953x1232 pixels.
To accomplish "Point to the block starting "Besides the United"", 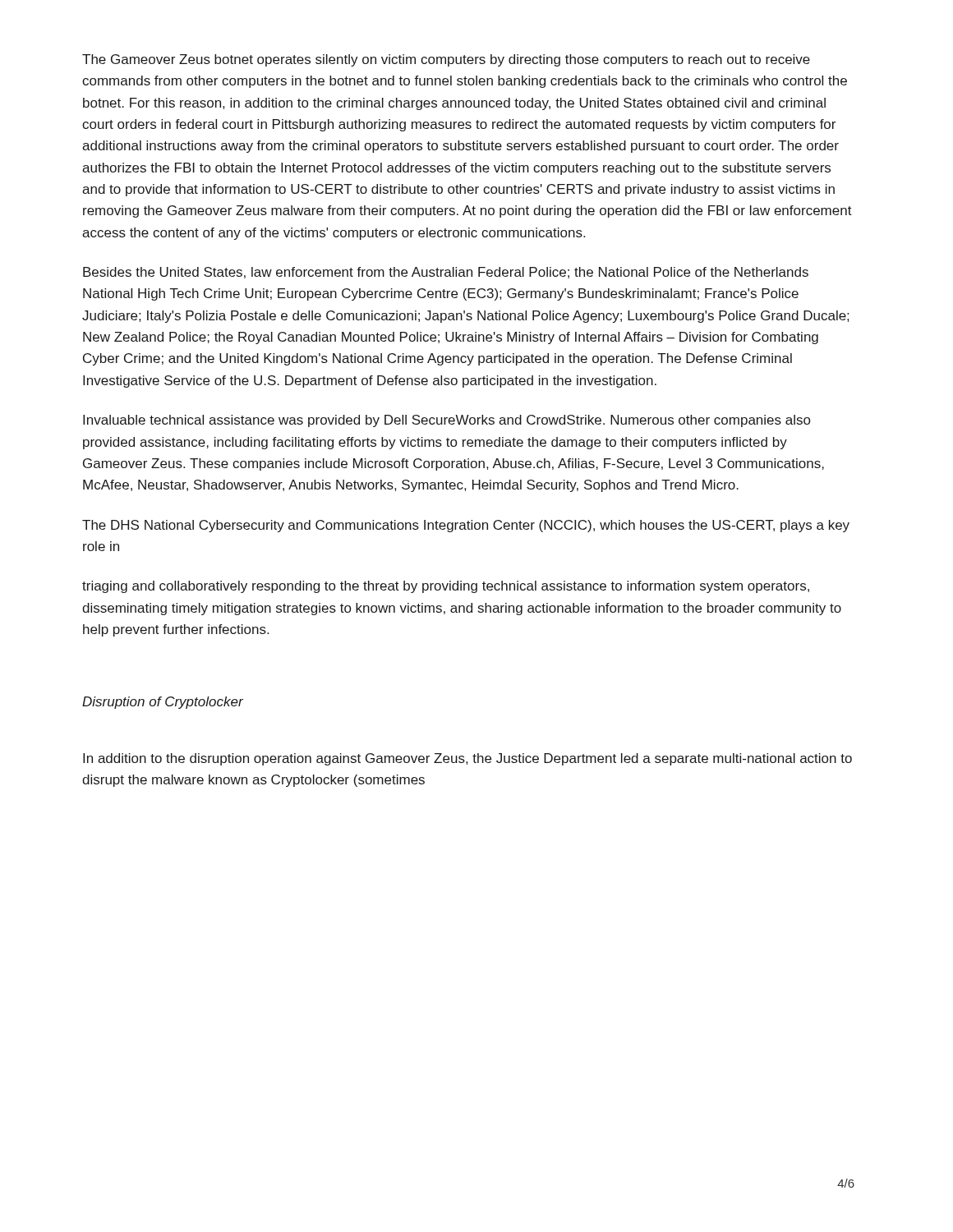I will tap(466, 326).
